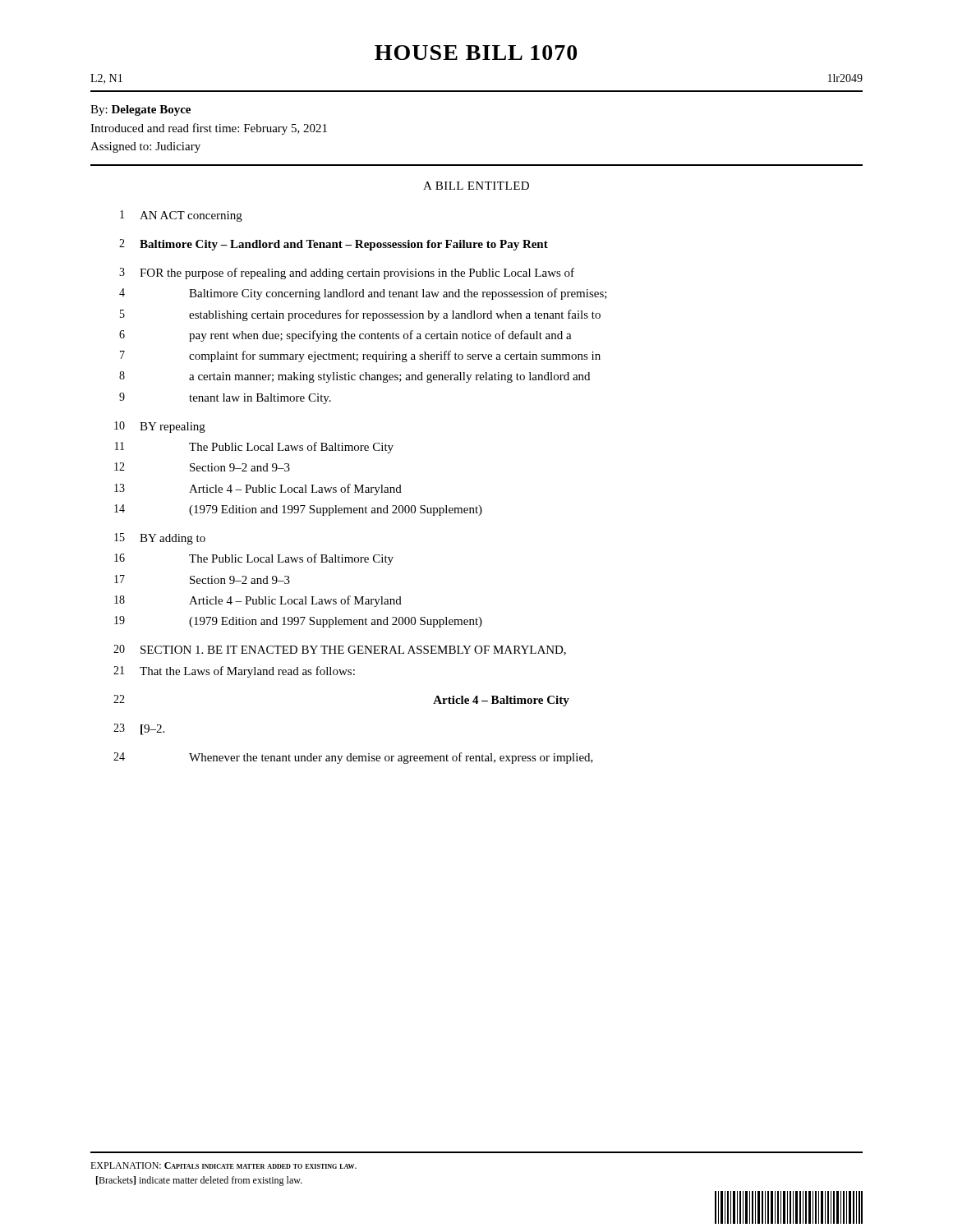
Task: Locate the element starting "17 Section 9–2 and"
Action: coord(202,579)
